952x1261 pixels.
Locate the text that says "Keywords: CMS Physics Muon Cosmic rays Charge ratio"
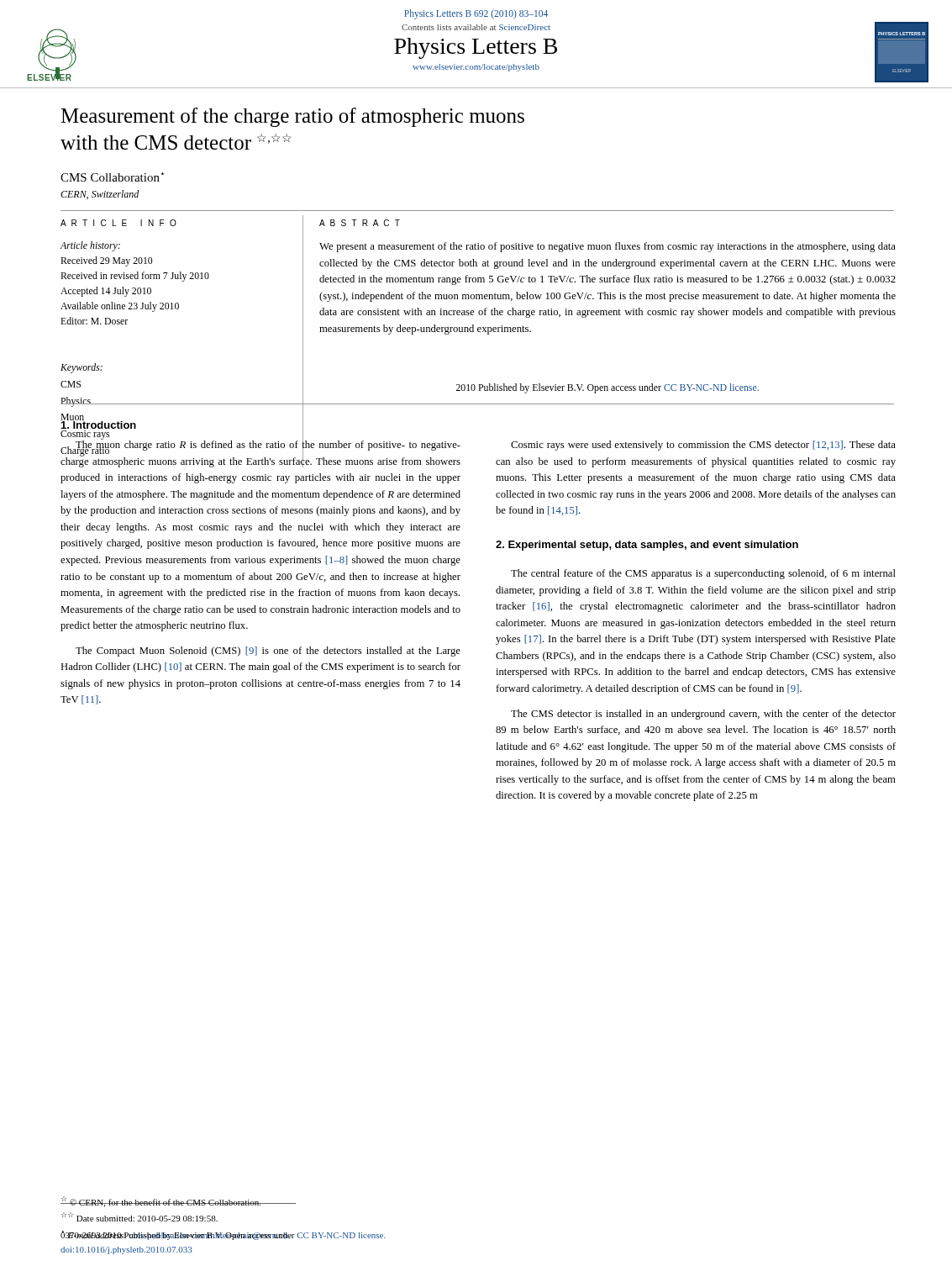tap(85, 409)
